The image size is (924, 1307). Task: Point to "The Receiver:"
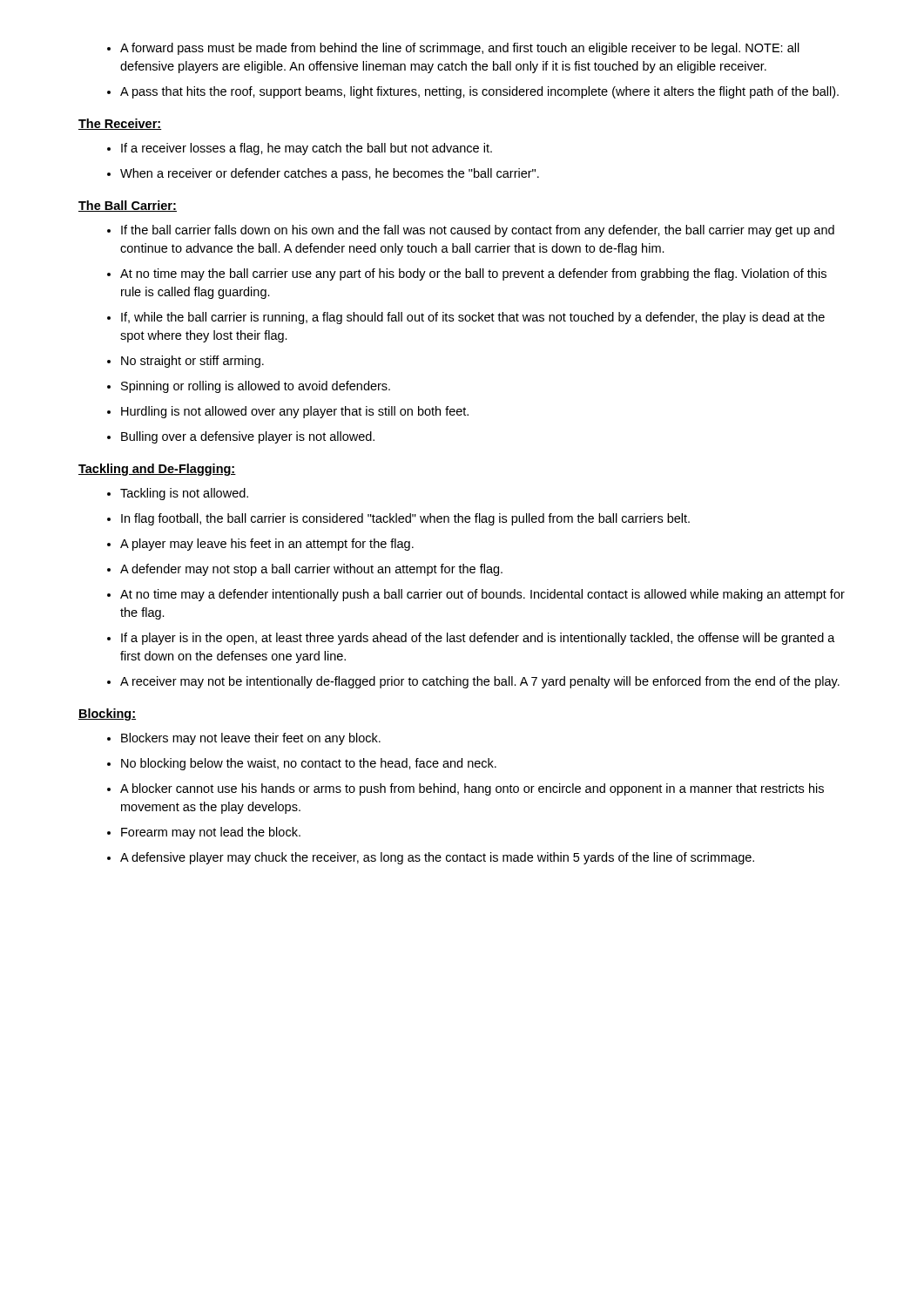120,124
